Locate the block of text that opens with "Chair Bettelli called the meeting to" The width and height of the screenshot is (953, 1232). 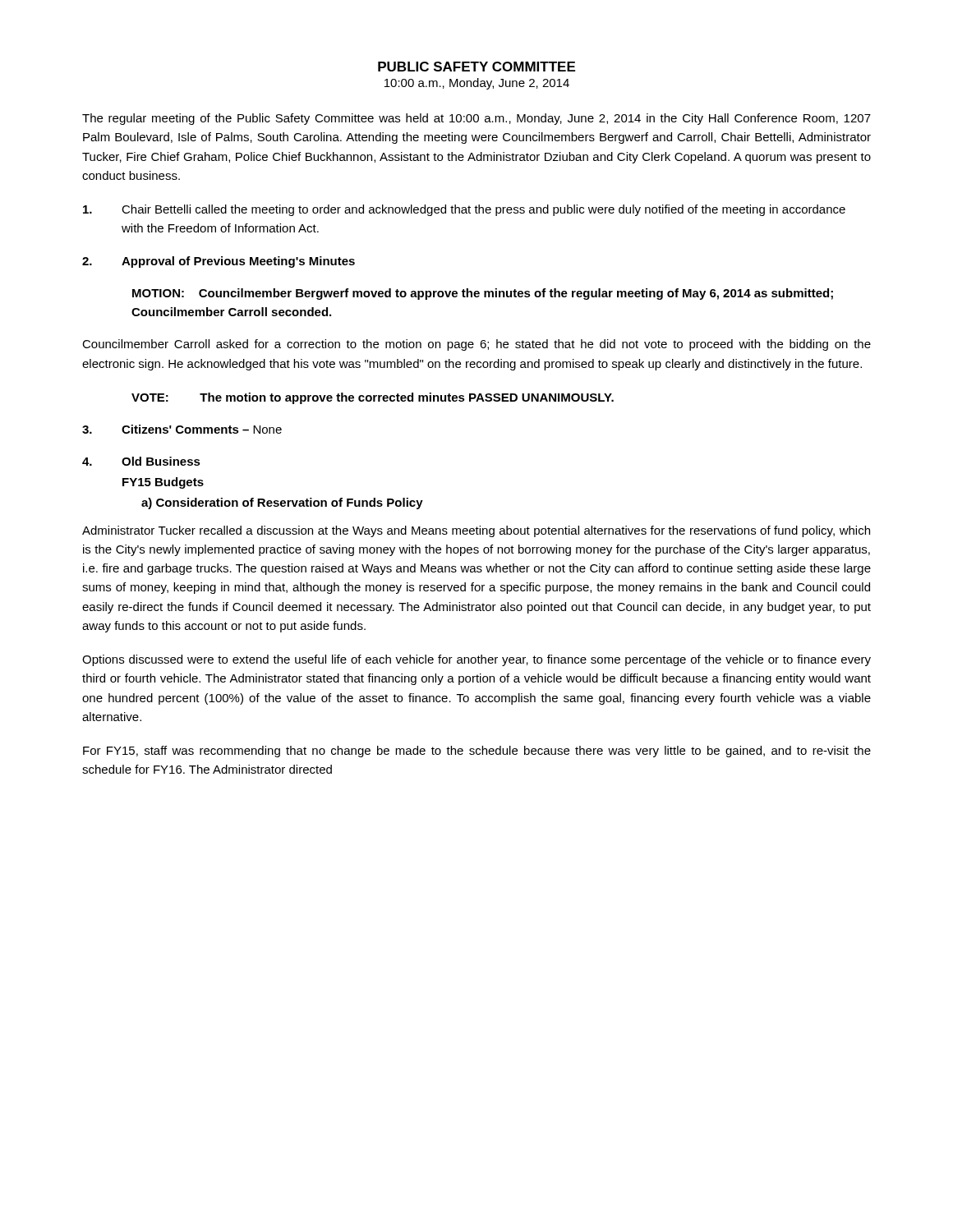pos(476,219)
